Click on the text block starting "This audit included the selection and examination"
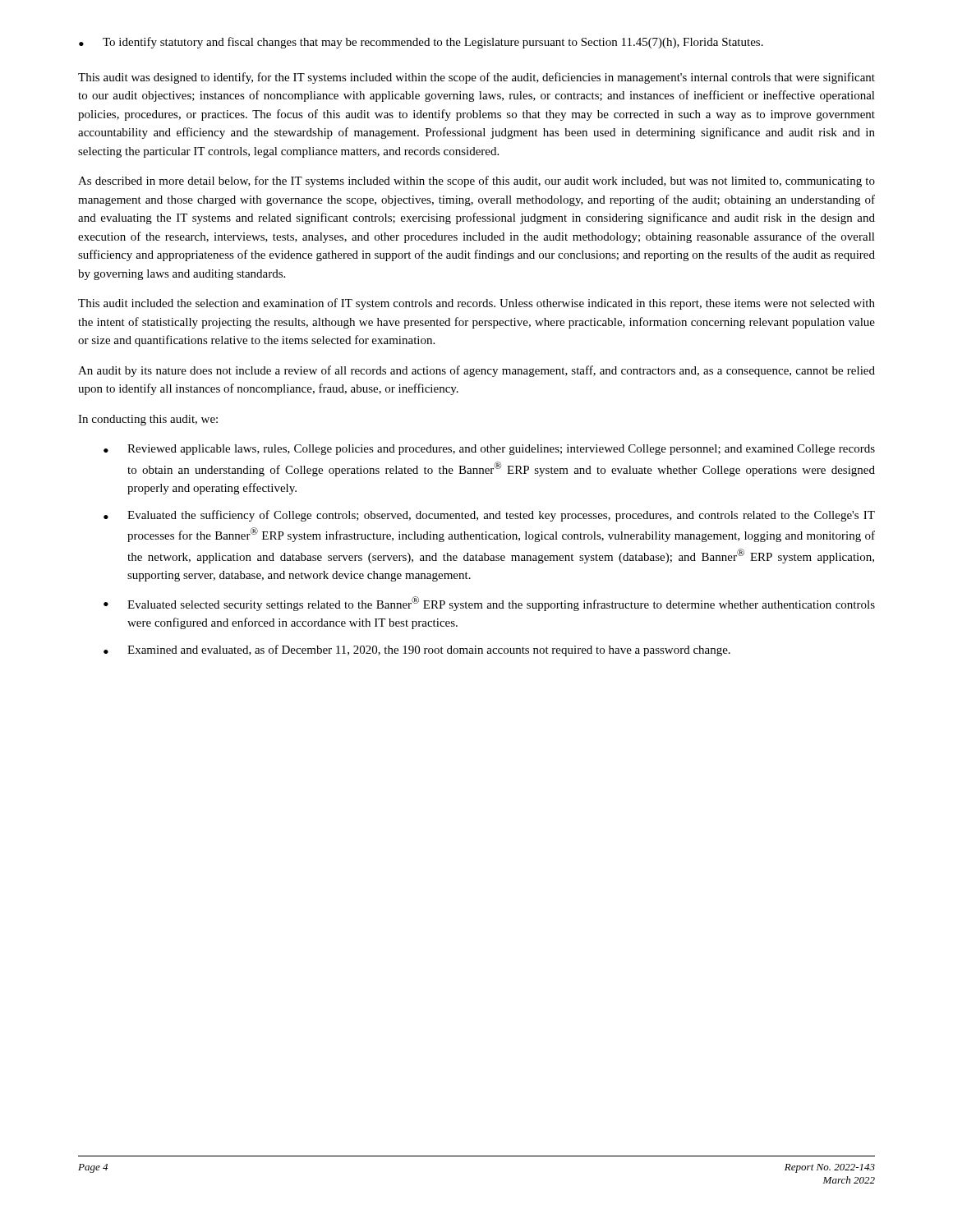953x1232 pixels. 476,322
